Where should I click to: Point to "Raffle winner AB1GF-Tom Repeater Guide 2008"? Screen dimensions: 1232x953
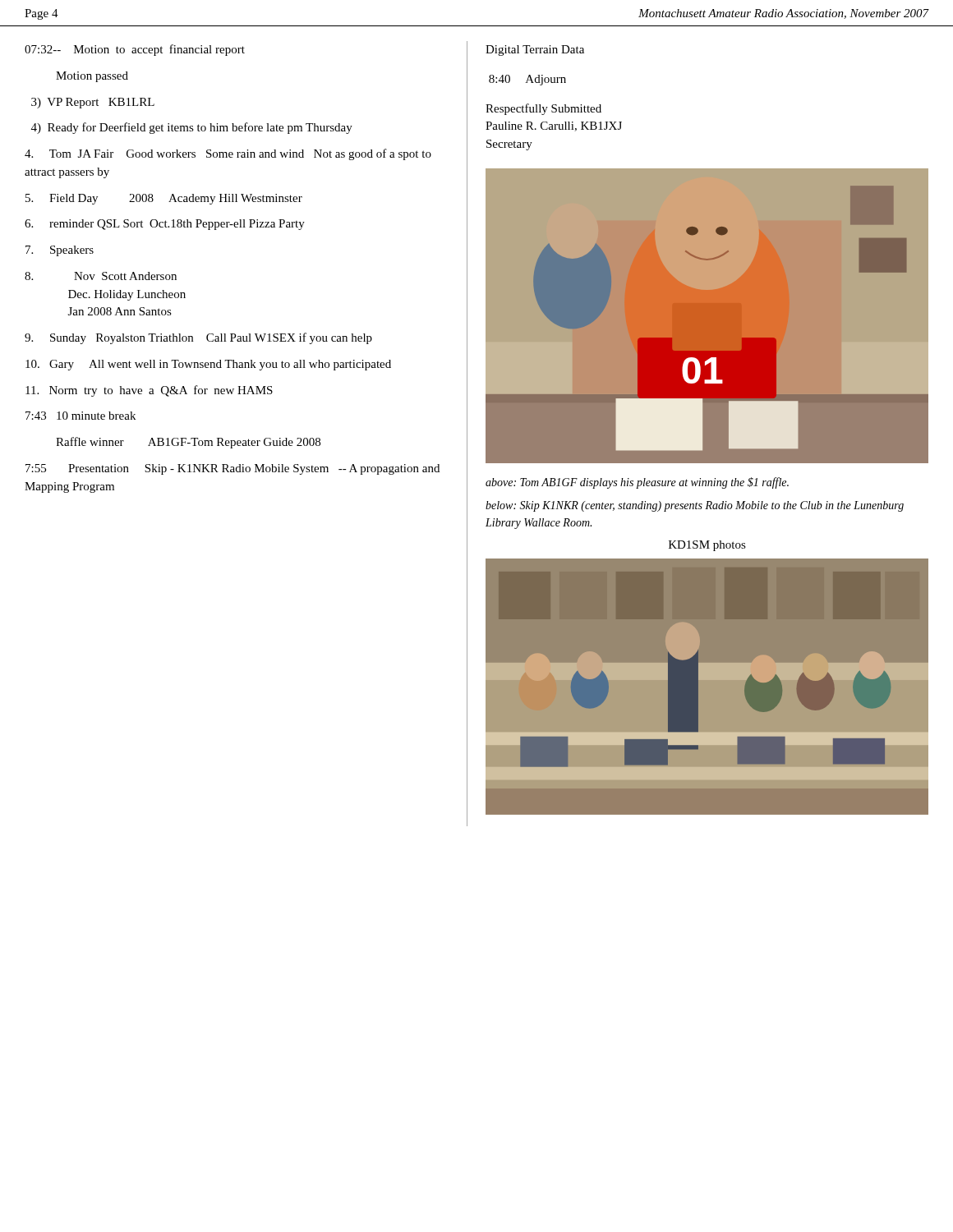(188, 442)
